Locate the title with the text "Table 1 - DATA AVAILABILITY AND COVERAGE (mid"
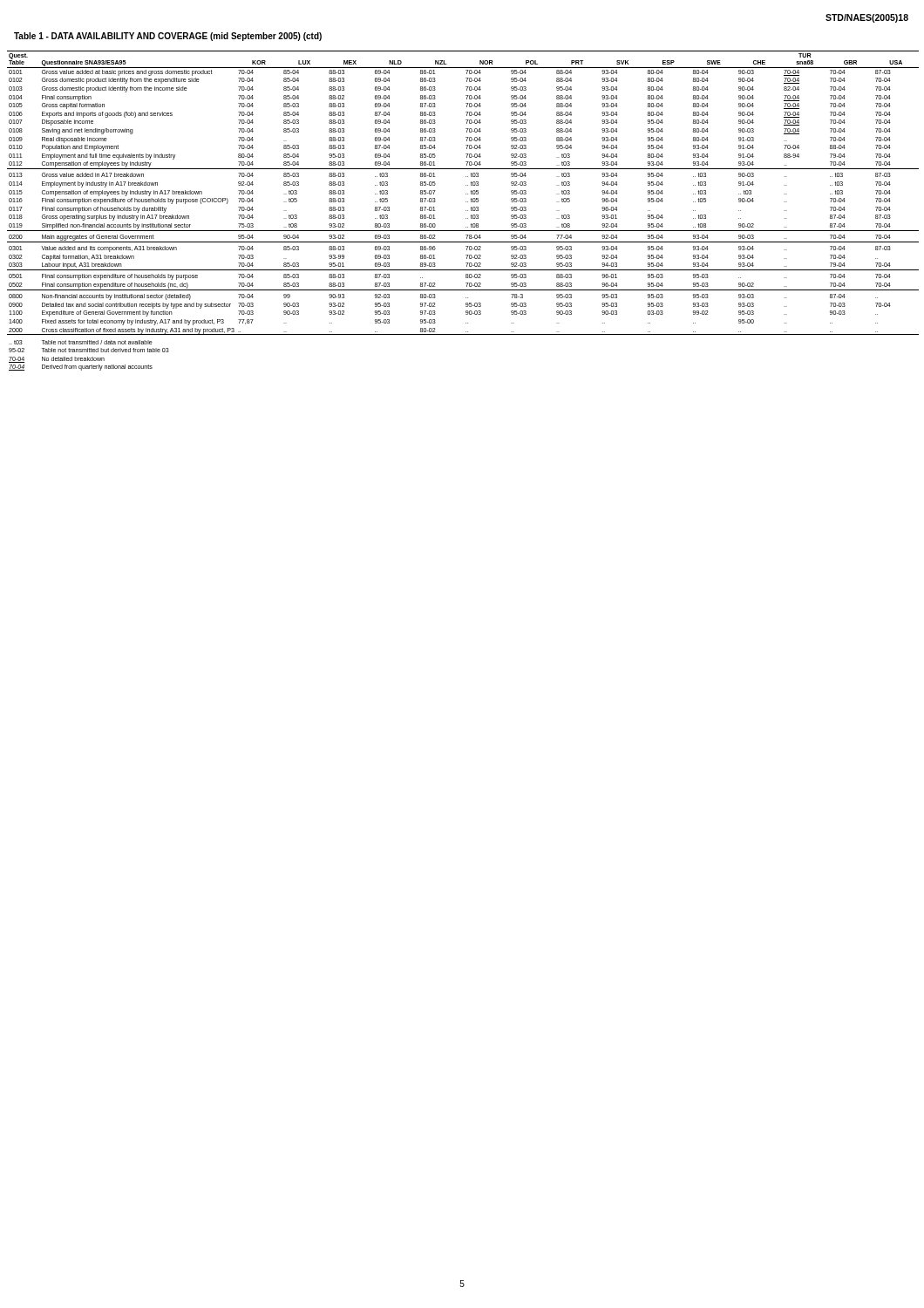Viewport: 924px width, 1308px height. tap(168, 36)
